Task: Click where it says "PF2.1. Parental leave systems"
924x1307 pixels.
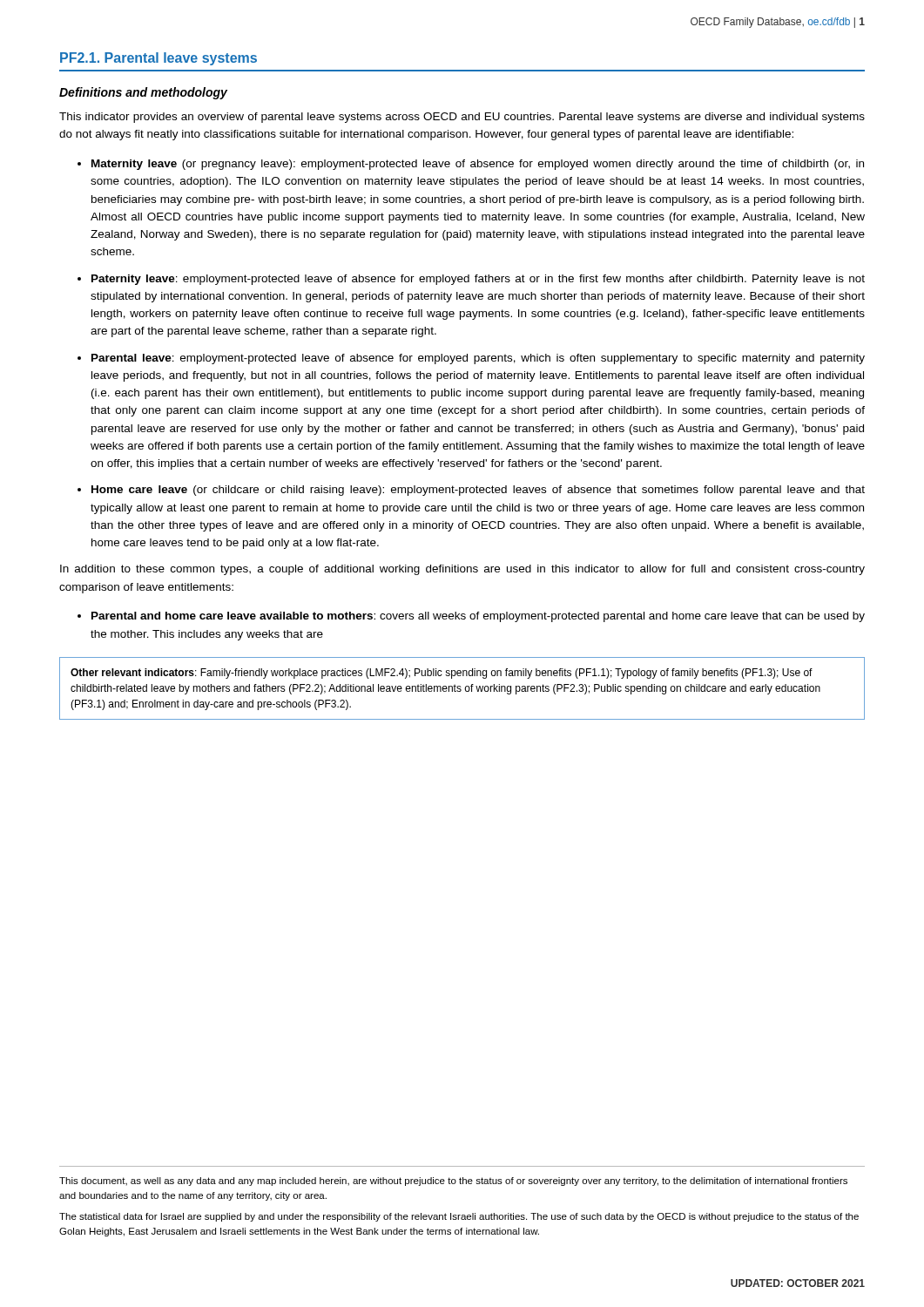Action: [158, 58]
